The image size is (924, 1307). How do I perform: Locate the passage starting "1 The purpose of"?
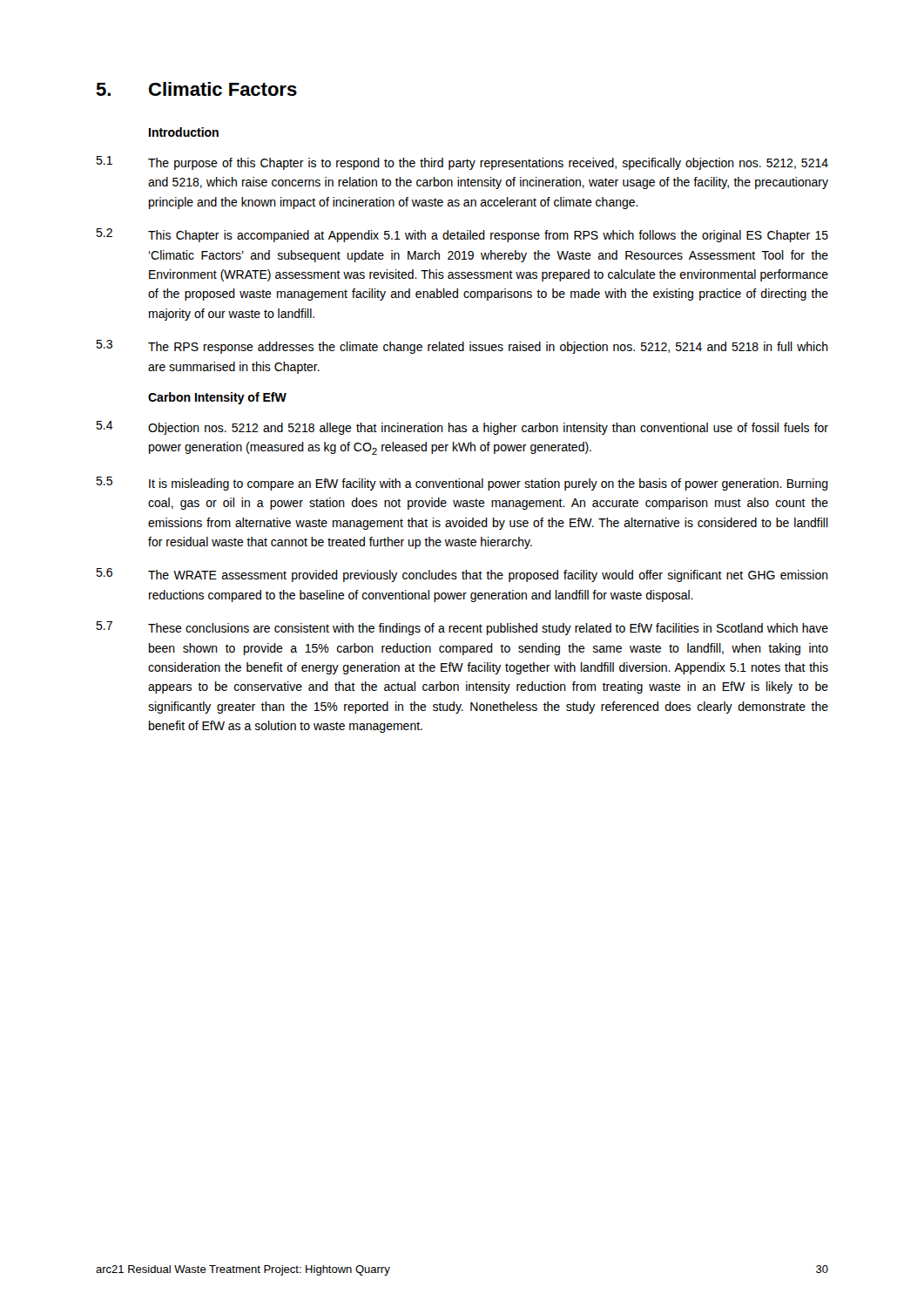462,183
